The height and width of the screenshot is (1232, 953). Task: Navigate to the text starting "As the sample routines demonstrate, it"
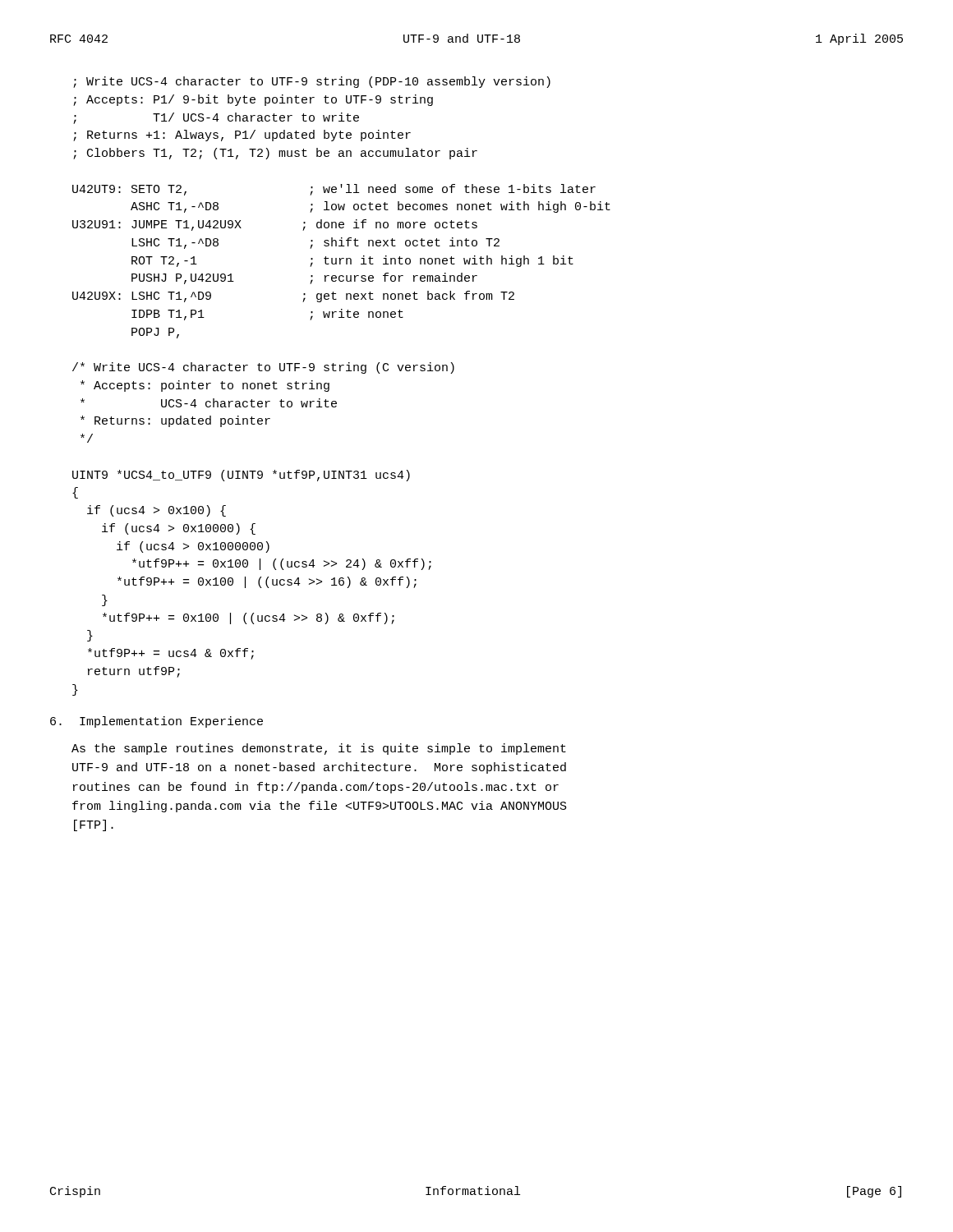tap(476, 788)
